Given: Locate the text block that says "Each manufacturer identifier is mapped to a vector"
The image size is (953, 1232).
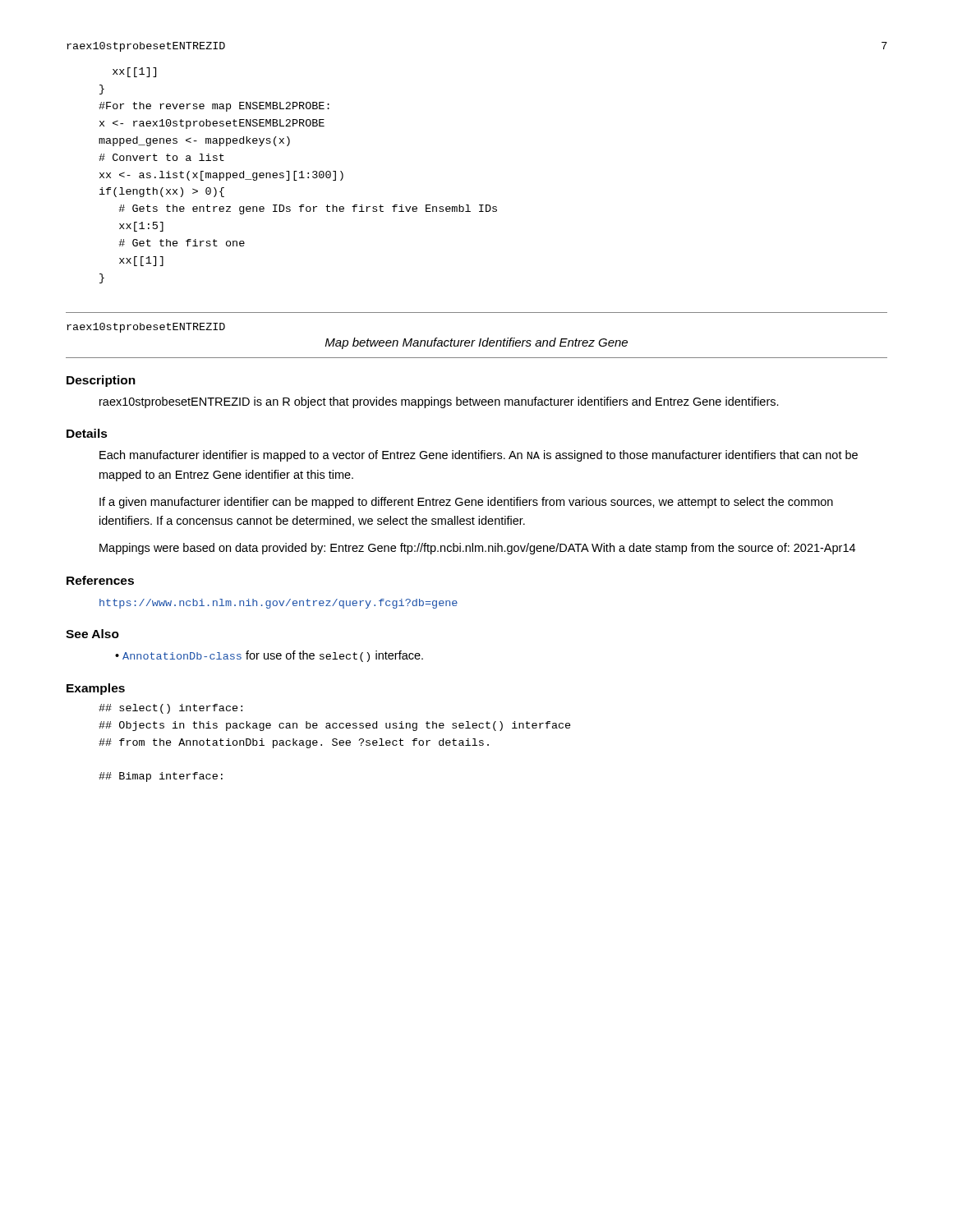Looking at the screenshot, I should coord(478,465).
